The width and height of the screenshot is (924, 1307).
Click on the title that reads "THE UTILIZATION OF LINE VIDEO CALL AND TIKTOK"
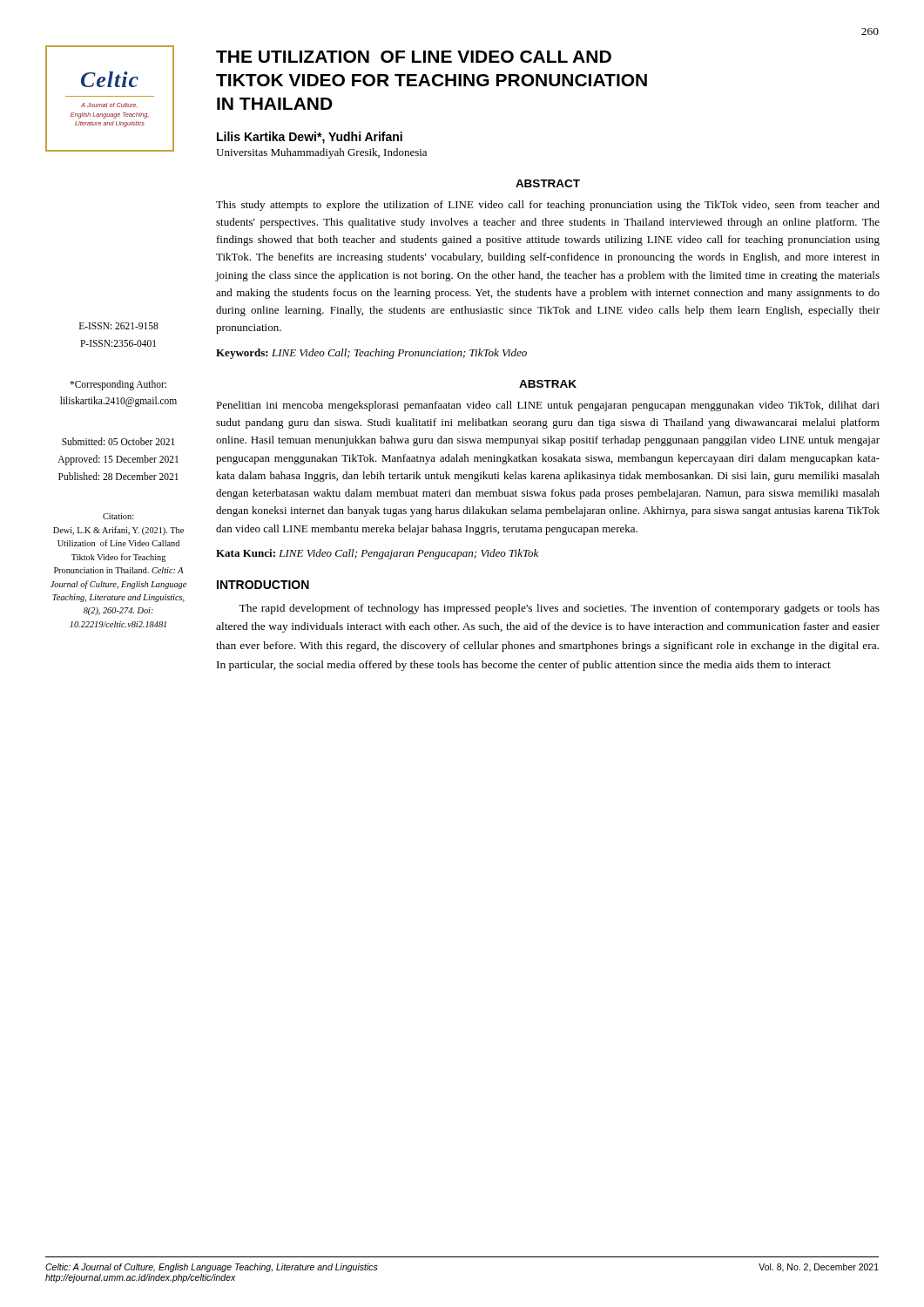(x=432, y=80)
